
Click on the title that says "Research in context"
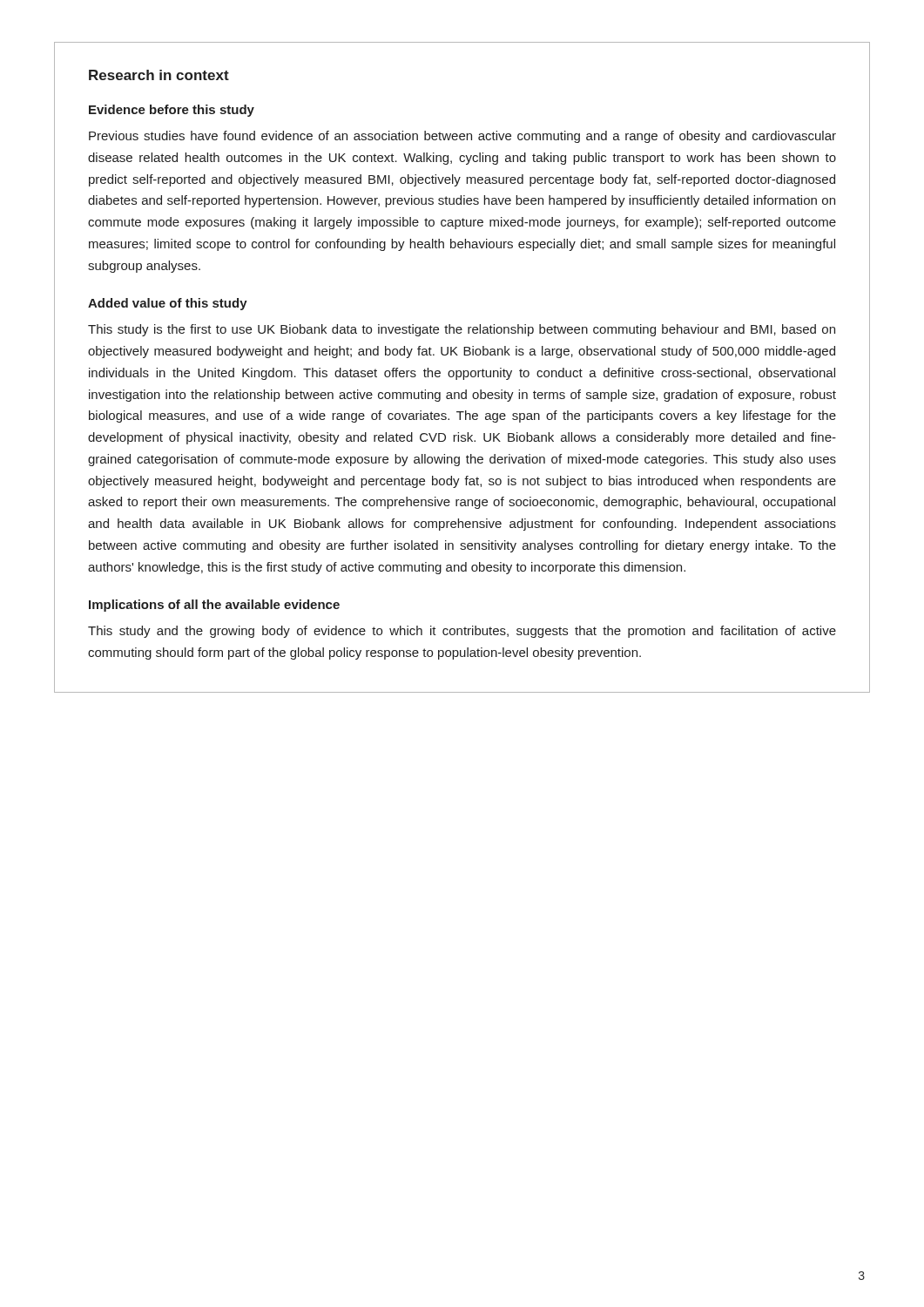(x=158, y=75)
